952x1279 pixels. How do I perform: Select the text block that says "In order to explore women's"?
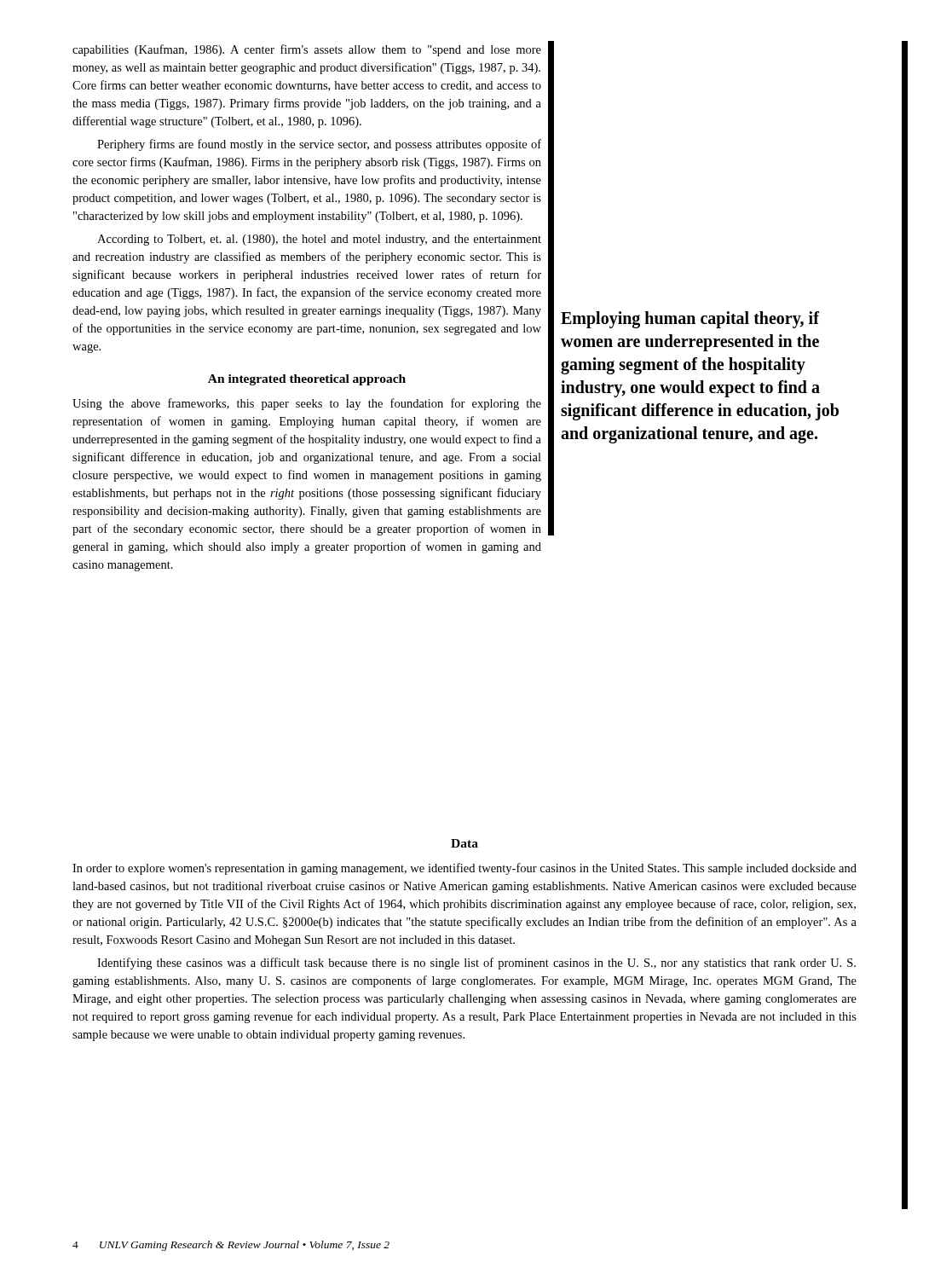(x=464, y=952)
